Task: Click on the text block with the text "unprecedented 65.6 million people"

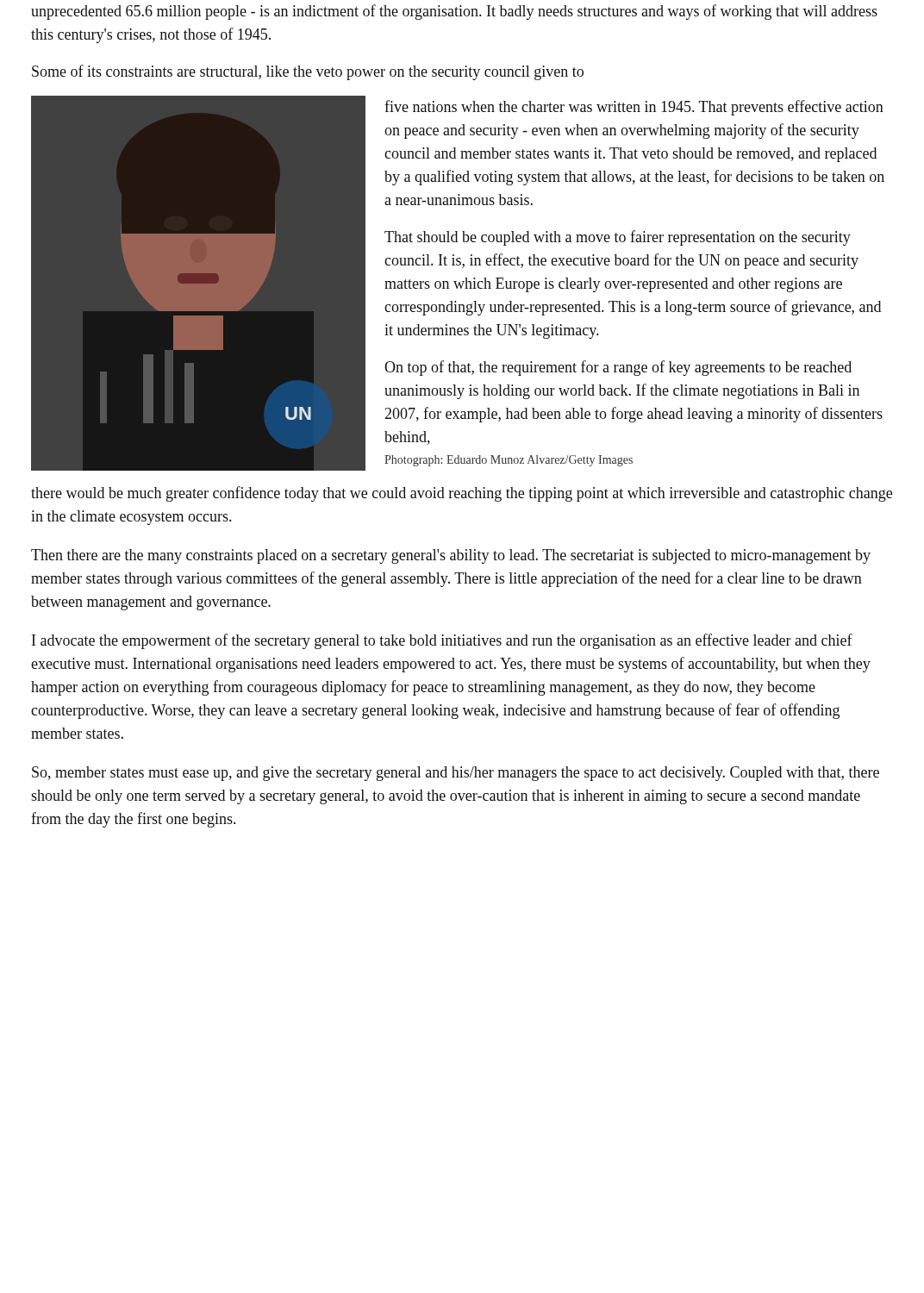Action: click(462, 23)
